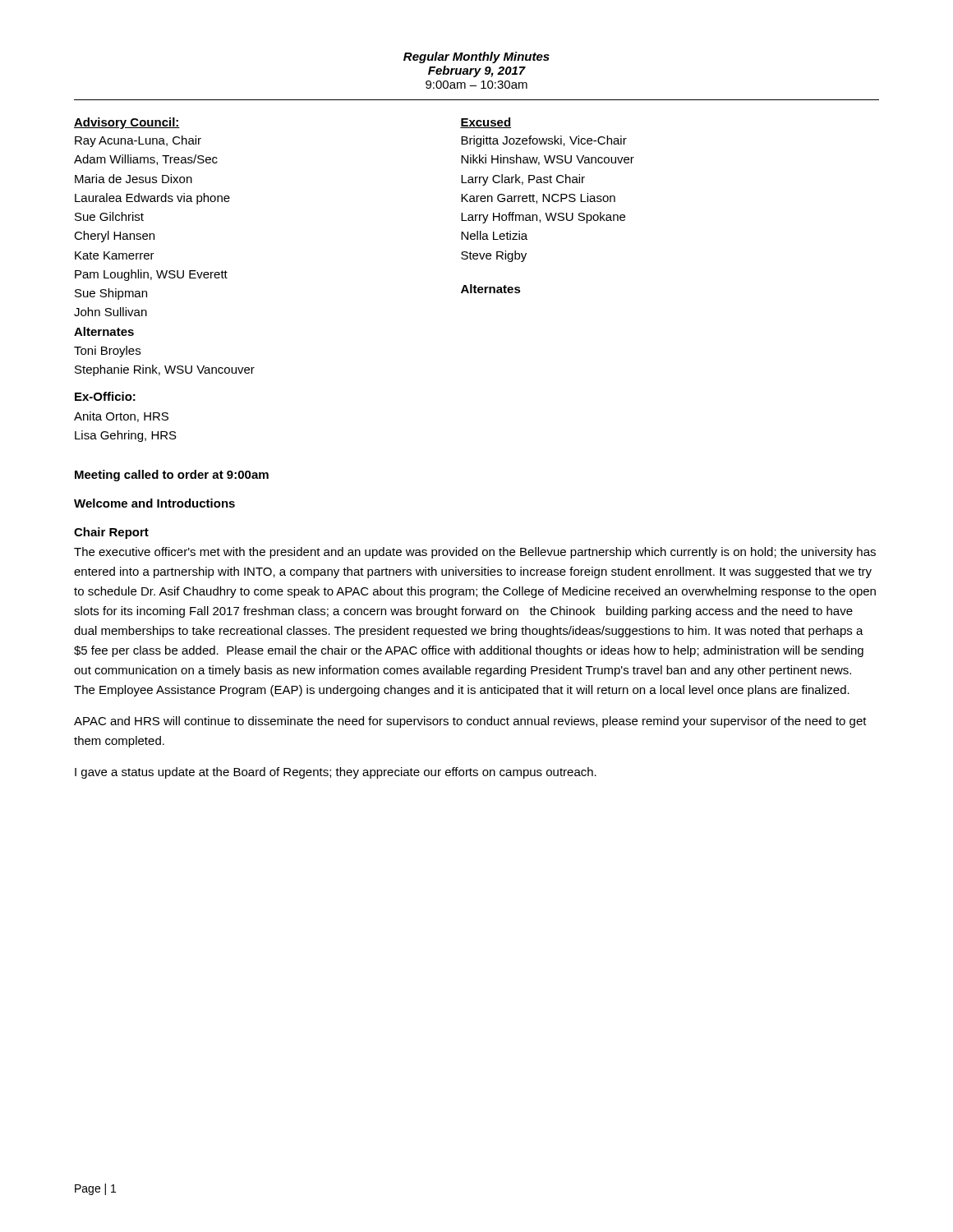The image size is (953, 1232).
Task: Navigate to the text block starting "Meeting called to order at"
Action: 172,474
